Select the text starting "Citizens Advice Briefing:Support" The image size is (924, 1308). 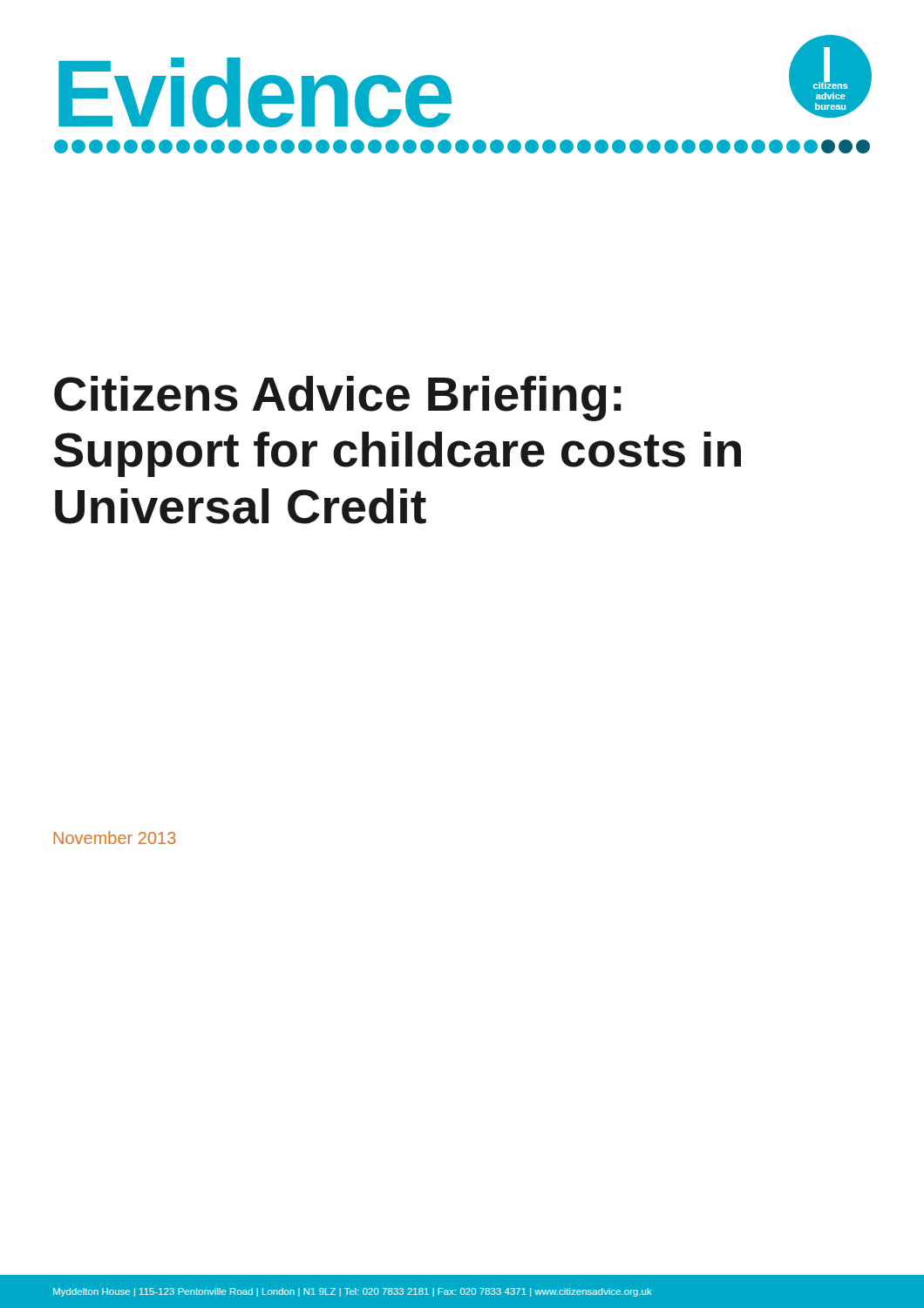[x=462, y=450]
